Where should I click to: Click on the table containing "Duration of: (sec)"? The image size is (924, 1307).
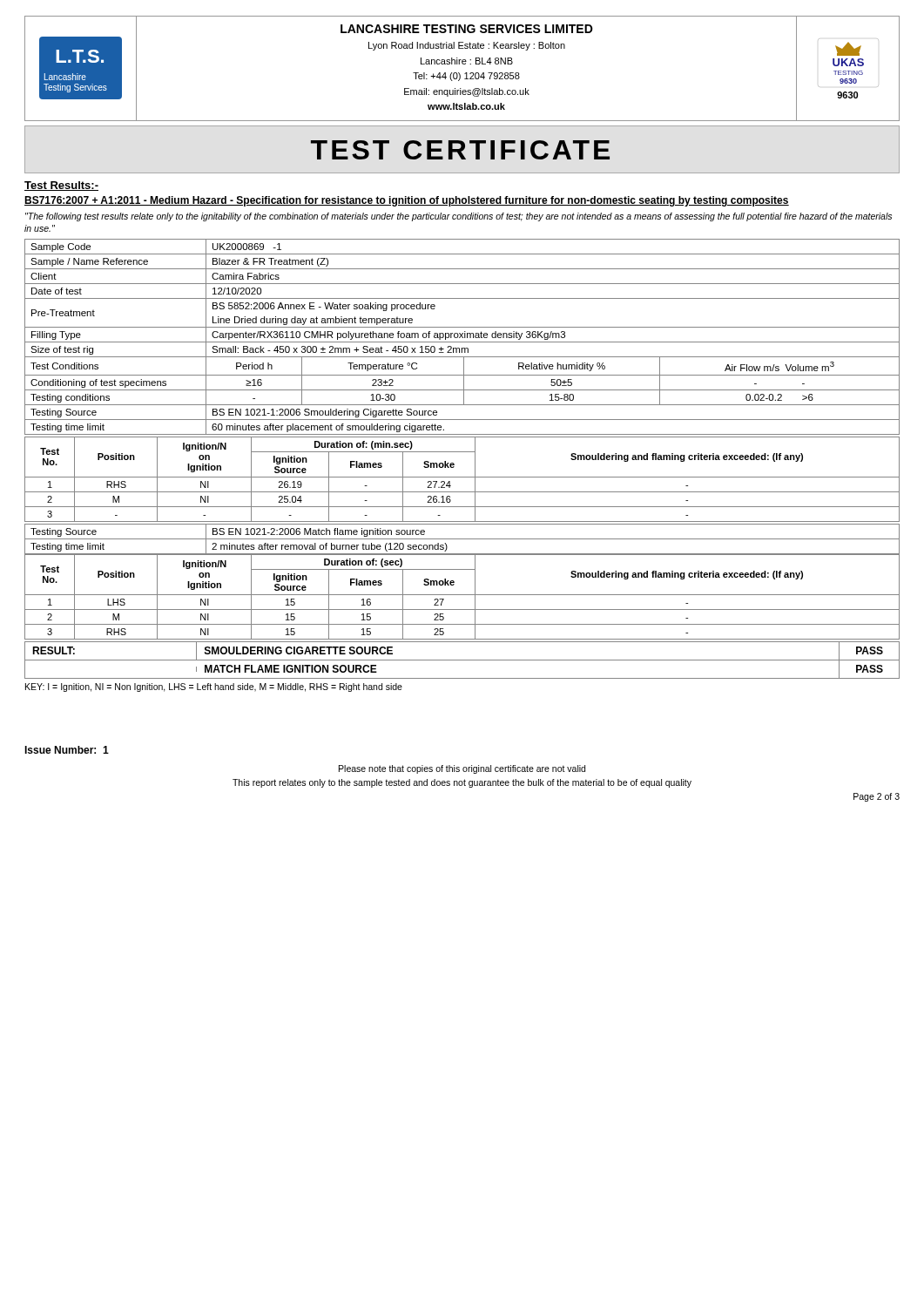[x=462, y=597]
